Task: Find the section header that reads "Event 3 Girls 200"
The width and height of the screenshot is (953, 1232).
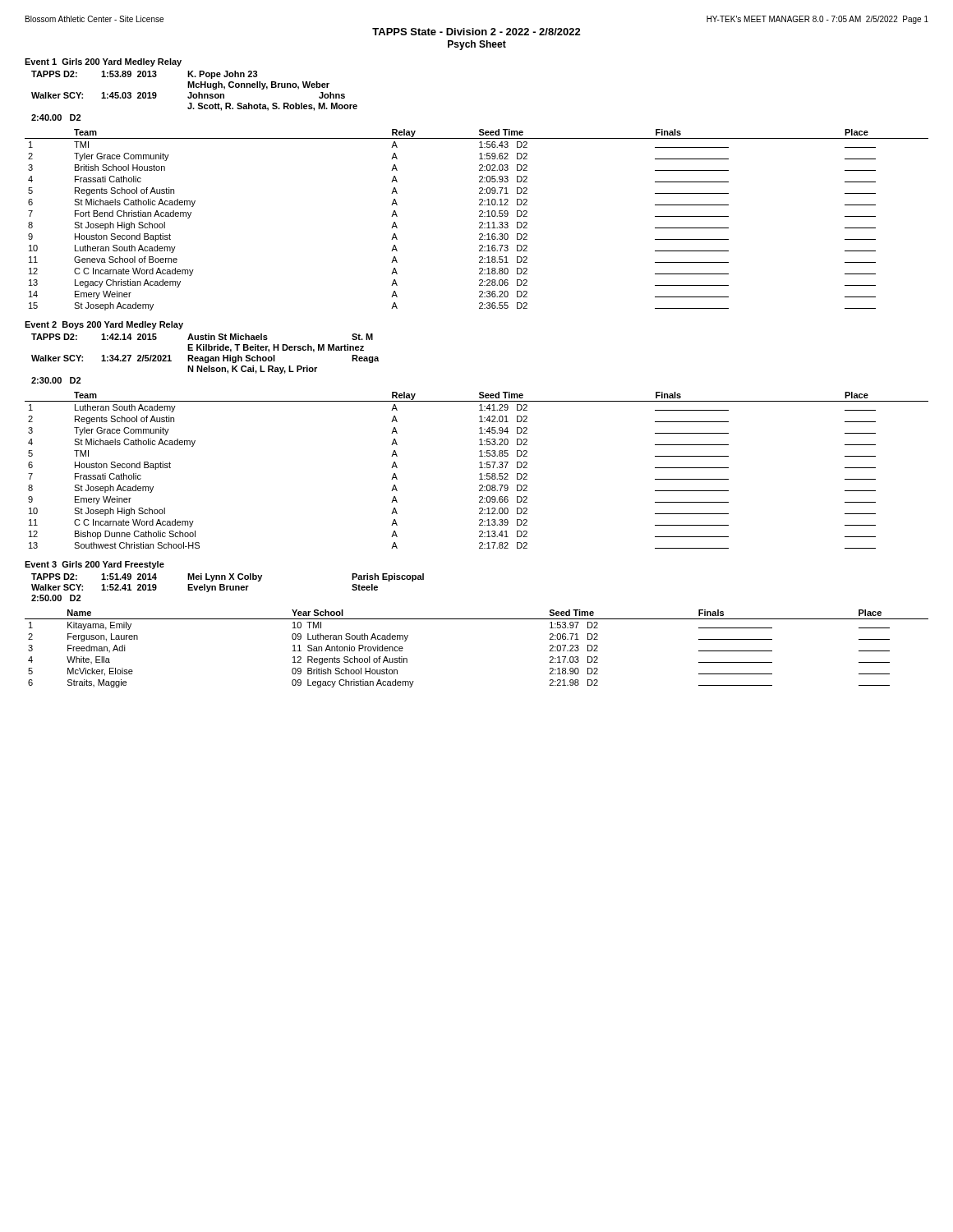Action: (94, 564)
